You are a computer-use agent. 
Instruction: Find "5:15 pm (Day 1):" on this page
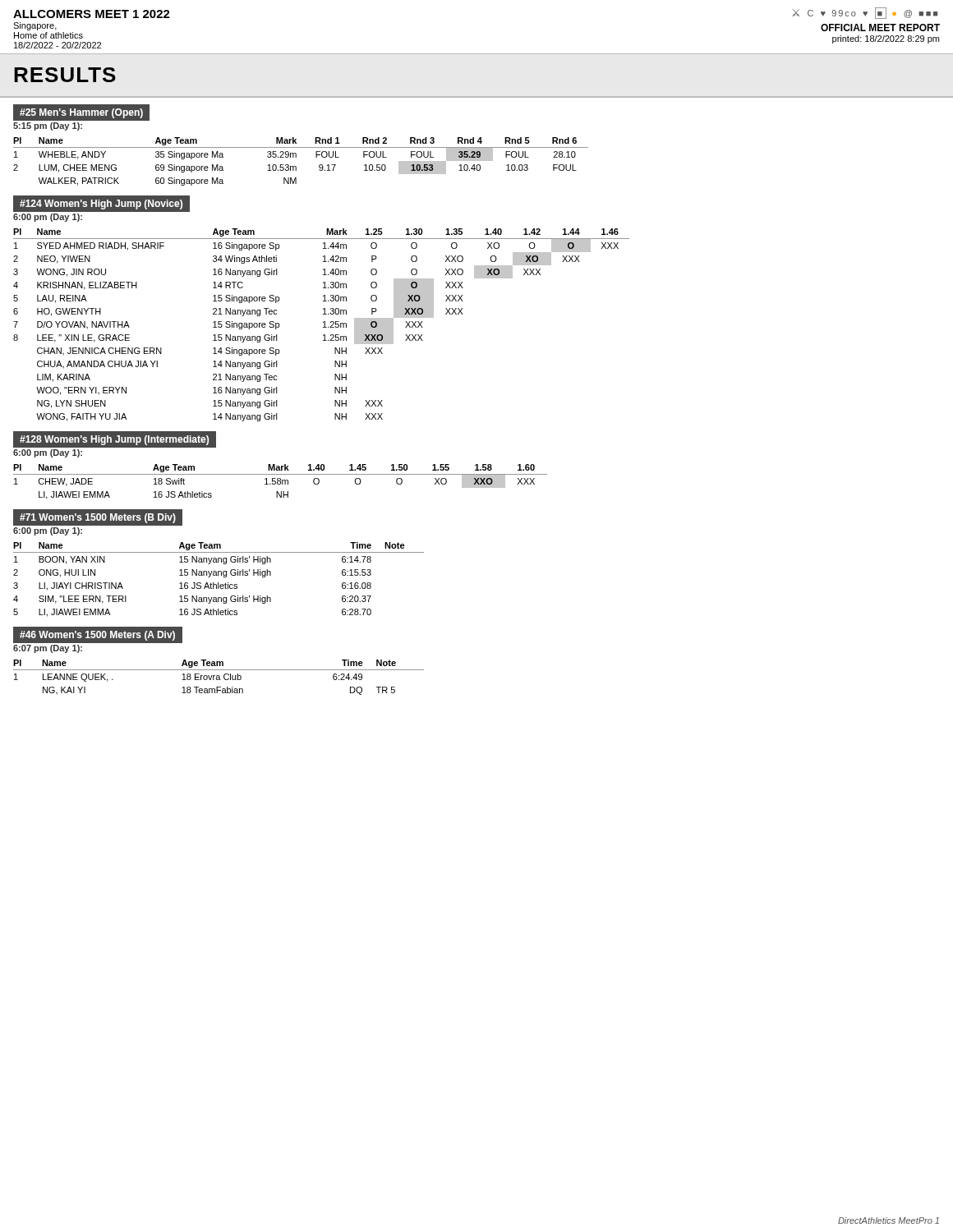48,126
